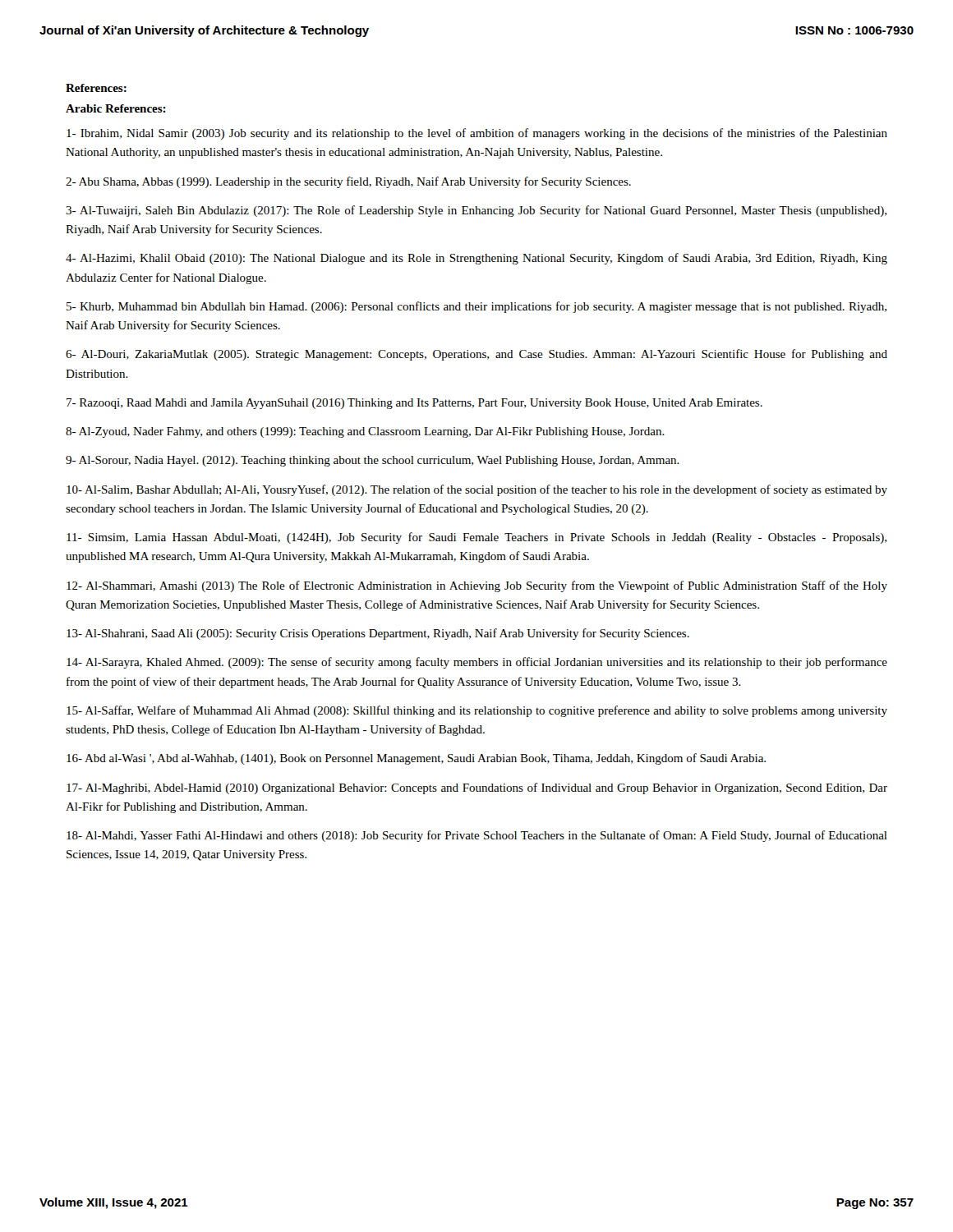
Task: Select the list item that says "18- Al-Mahdi, Yasser Fathi Al-Hindawi and"
Action: click(476, 845)
